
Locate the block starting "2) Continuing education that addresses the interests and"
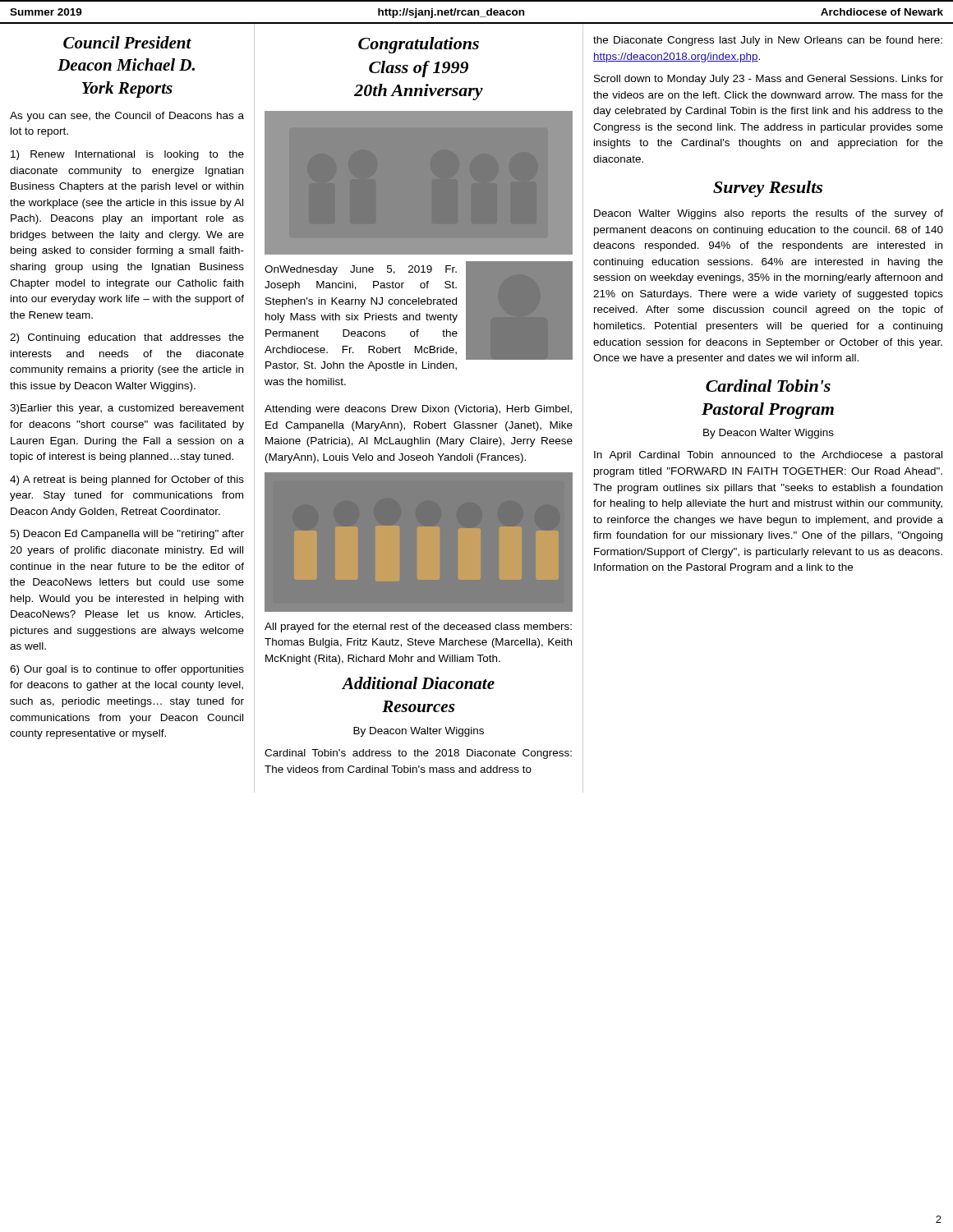[127, 362]
